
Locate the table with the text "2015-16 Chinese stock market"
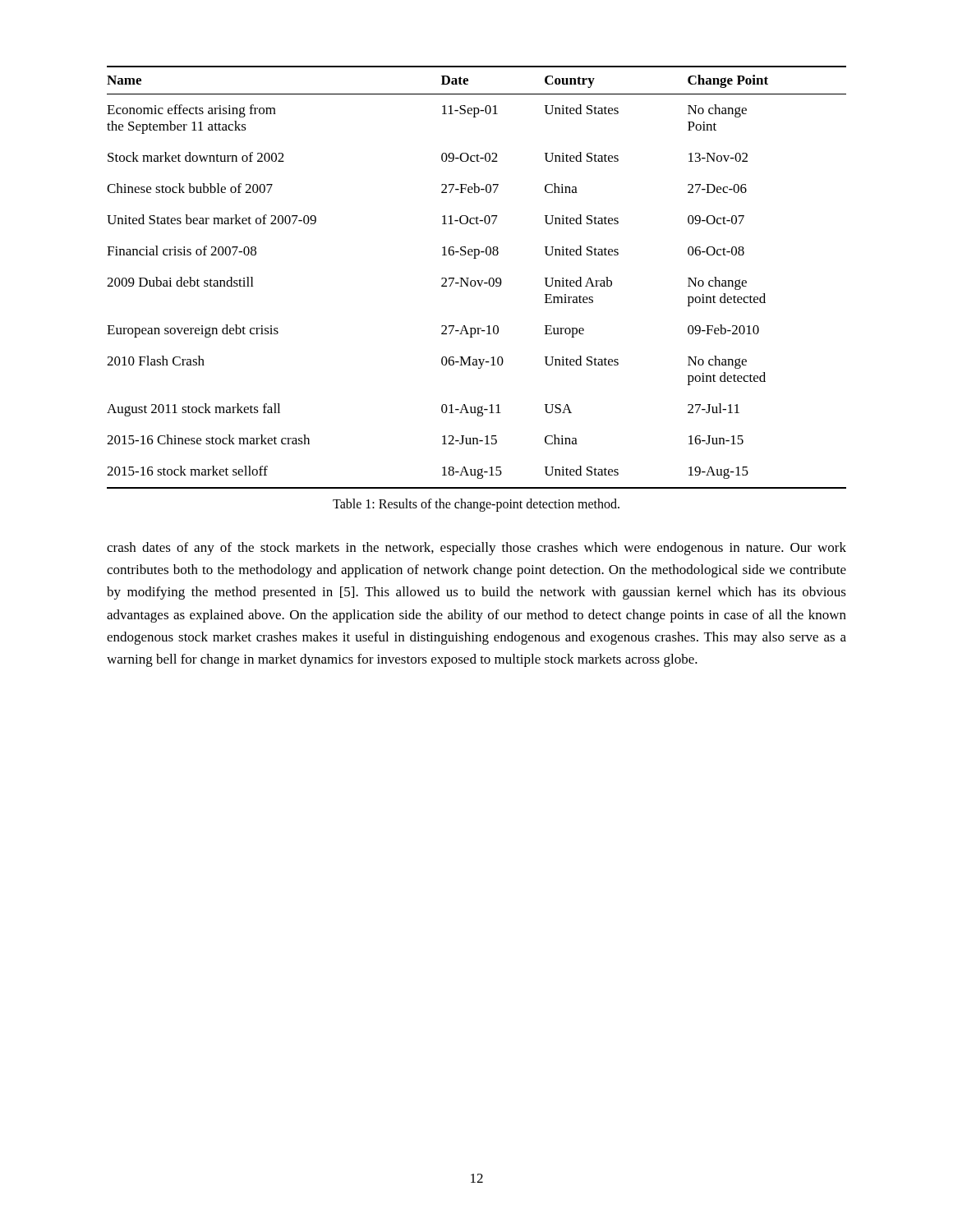point(476,277)
